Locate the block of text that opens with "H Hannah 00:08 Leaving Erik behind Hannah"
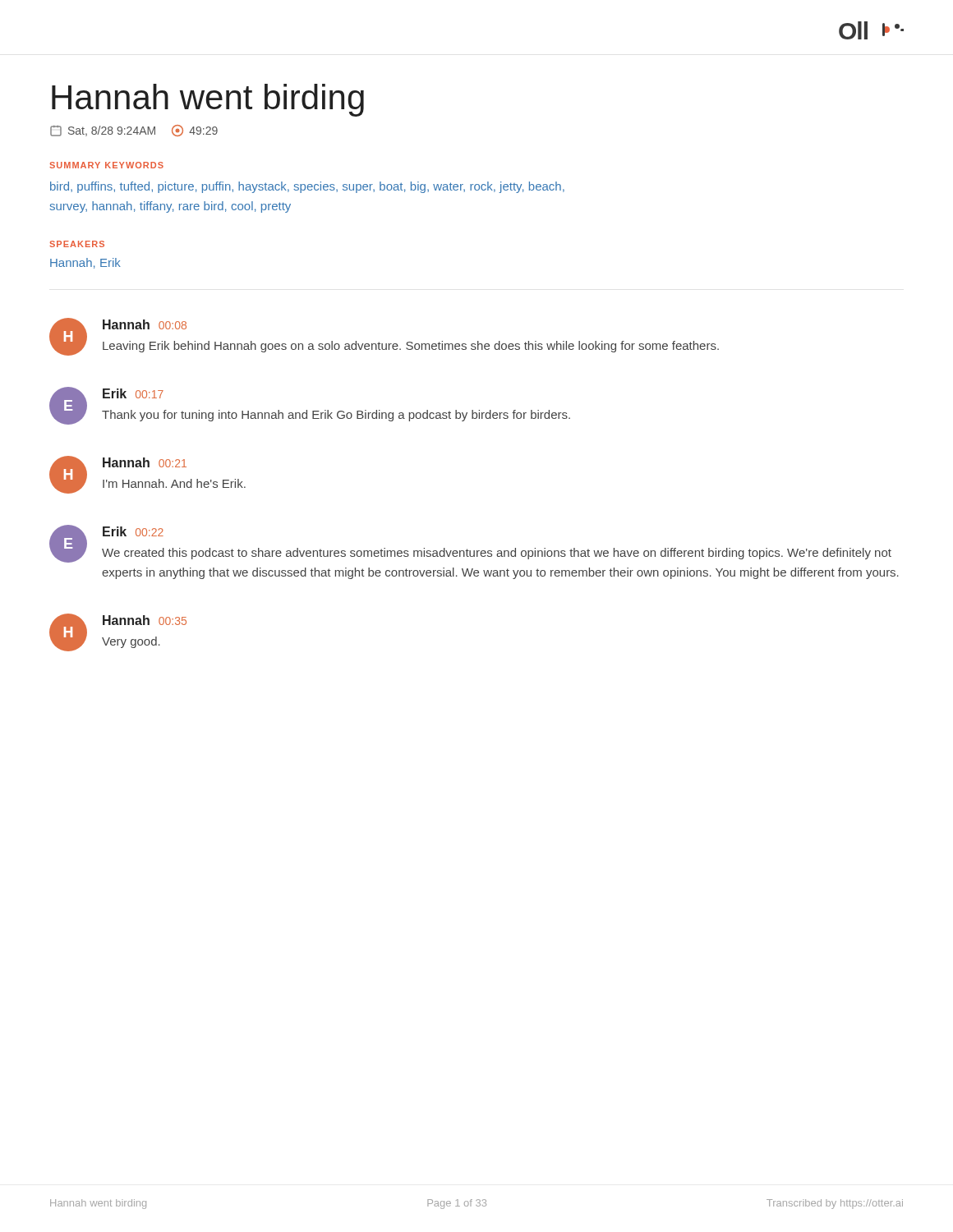This screenshot has height=1232, width=953. pyautogui.click(x=476, y=337)
